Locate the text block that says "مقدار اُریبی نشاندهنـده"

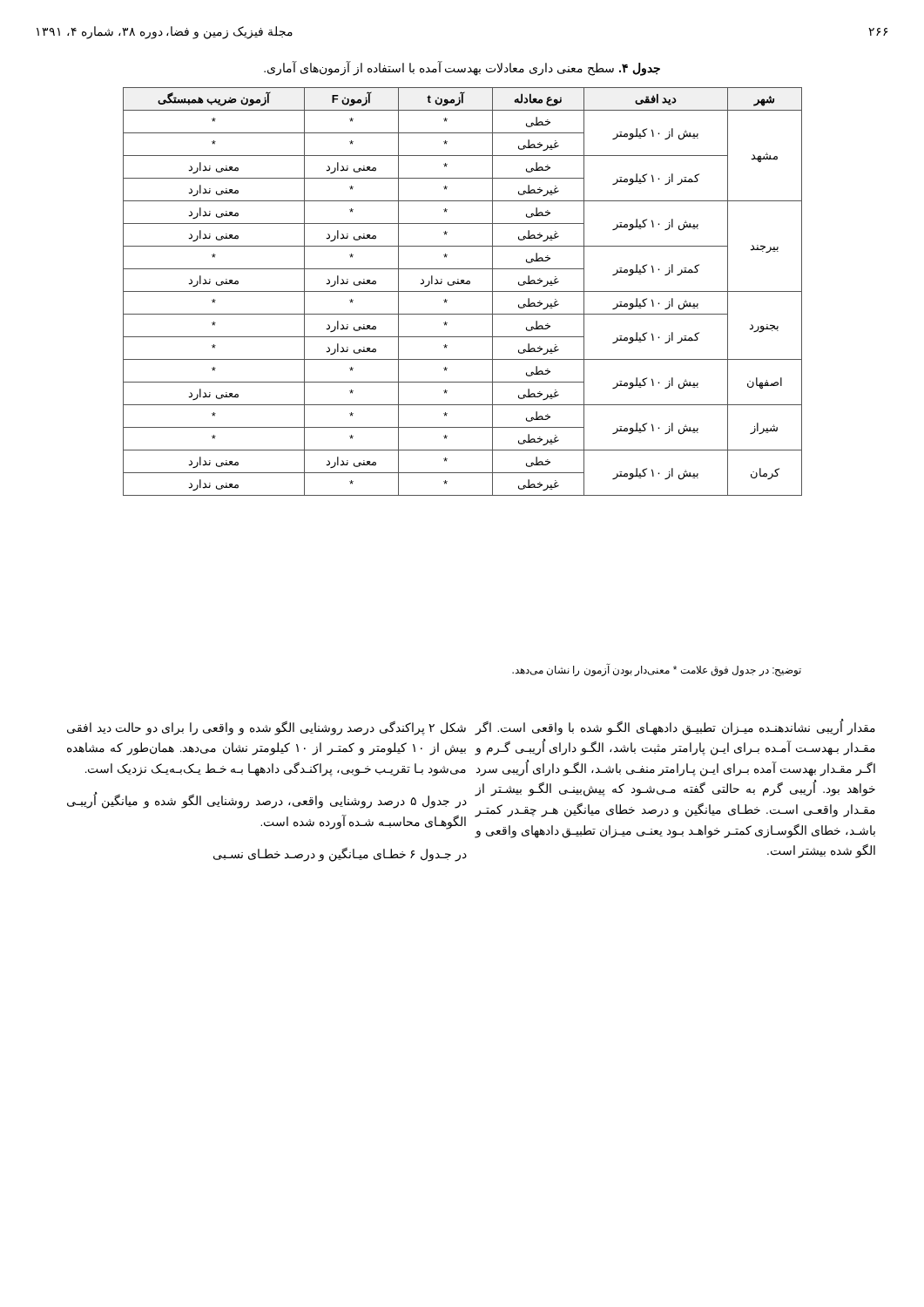[676, 790]
